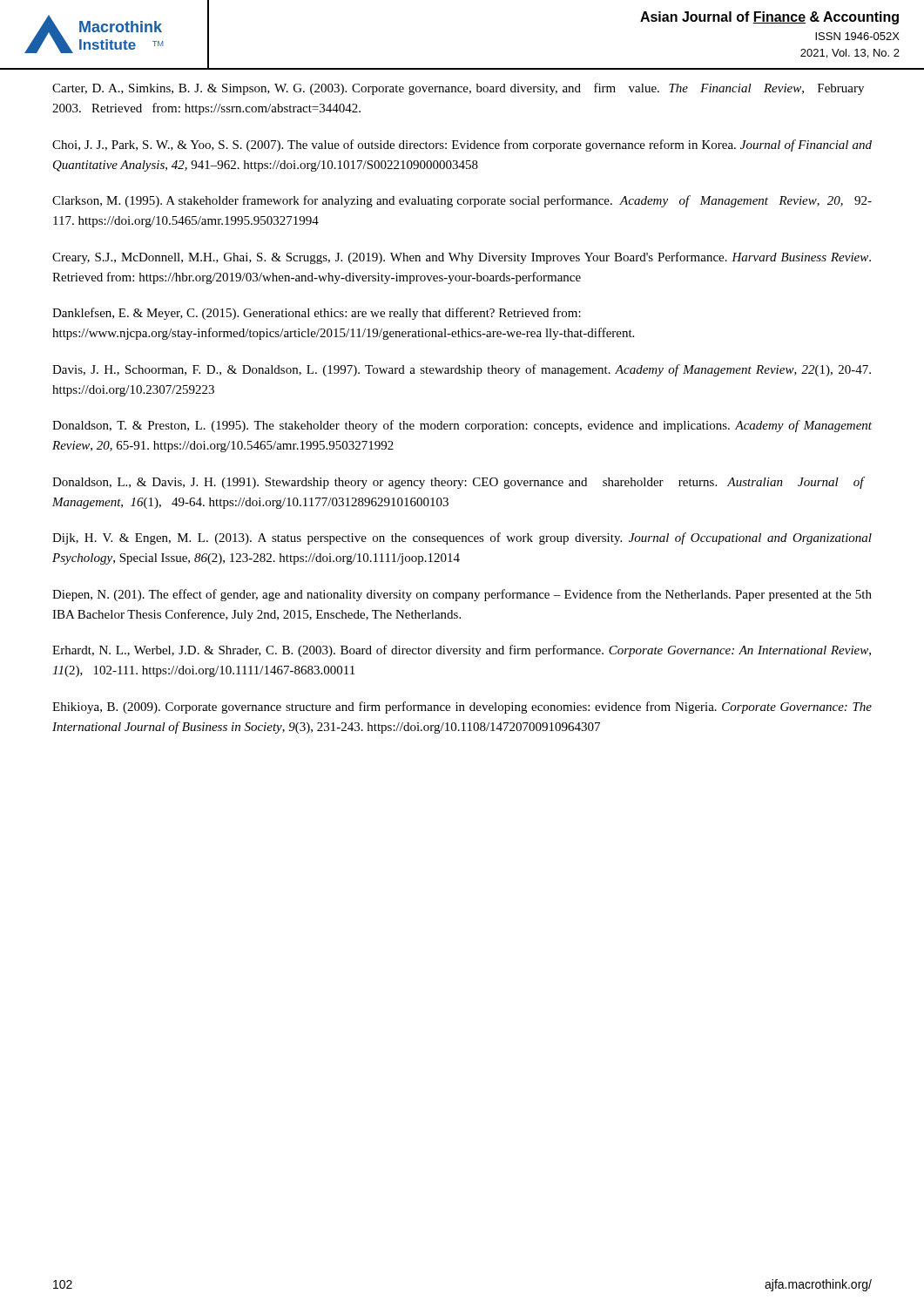Point to the element starting "Diepen, N. (201)."
The height and width of the screenshot is (1307, 924).
pos(462,604)
